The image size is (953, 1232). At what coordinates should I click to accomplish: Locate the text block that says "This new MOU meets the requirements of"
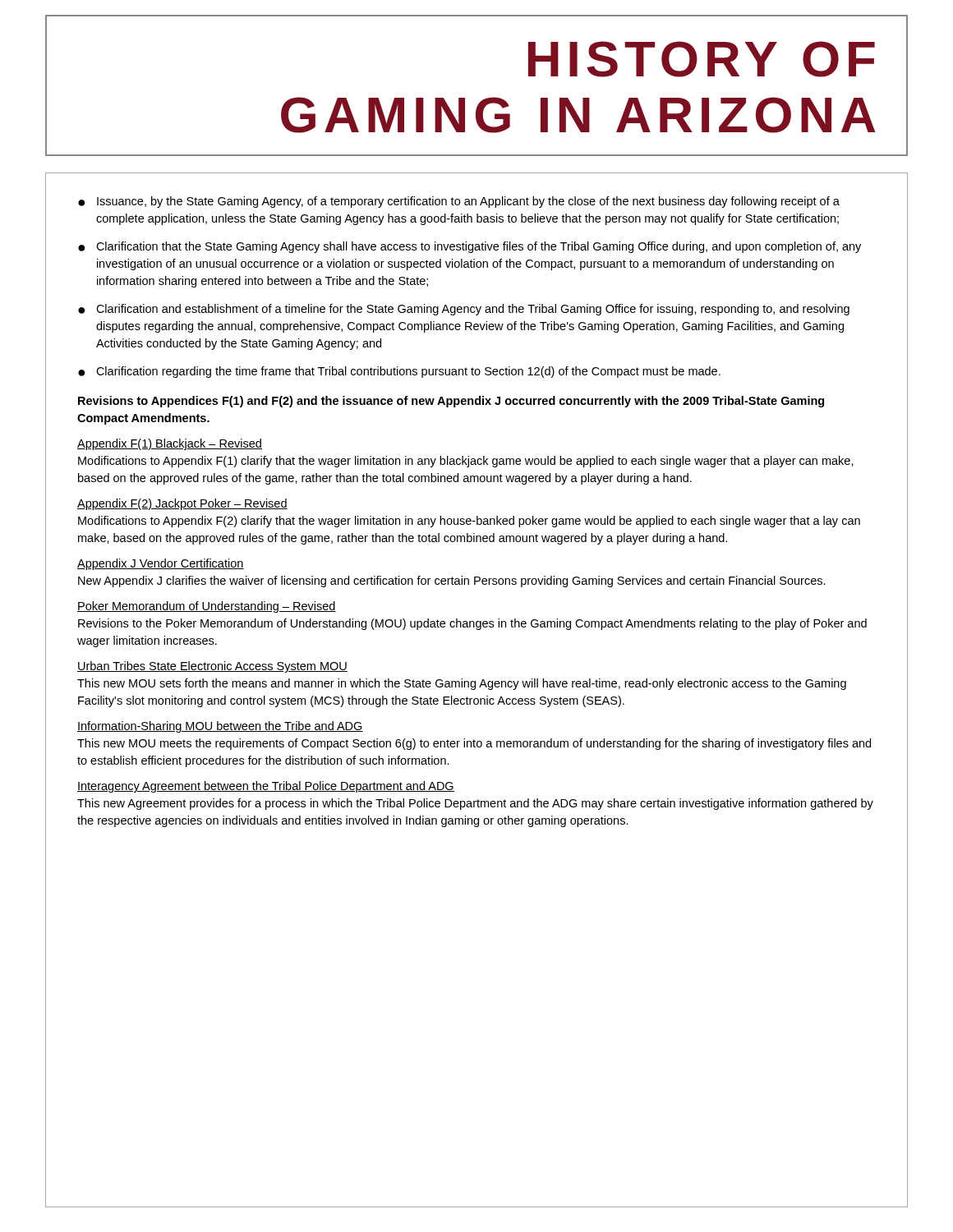[474, 752]
